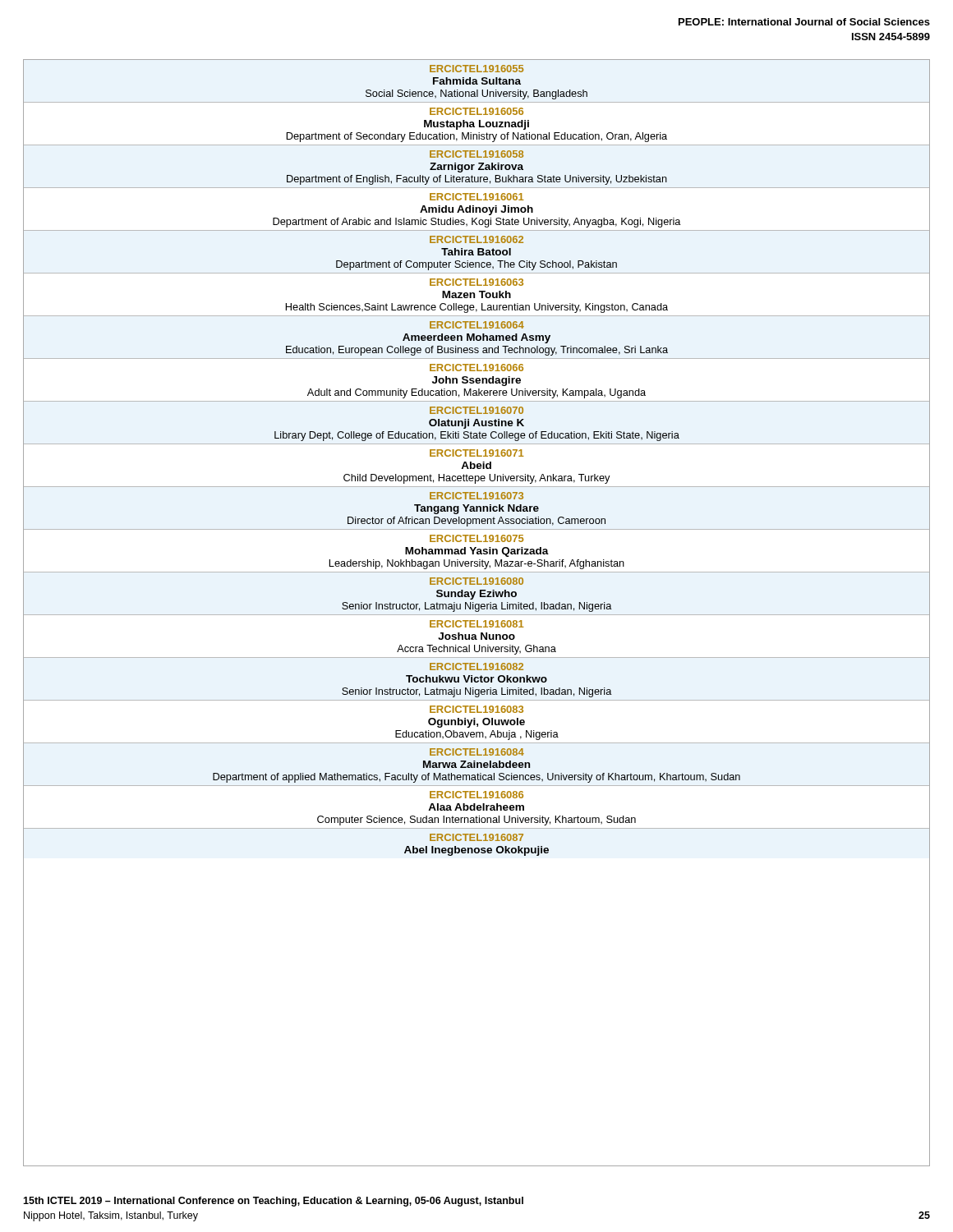Click on the text block that reads "ERCICTEL1916061 Amidu Adinoyi Jimoh Department of"
953x1232 pixels.
pos(476,209)
